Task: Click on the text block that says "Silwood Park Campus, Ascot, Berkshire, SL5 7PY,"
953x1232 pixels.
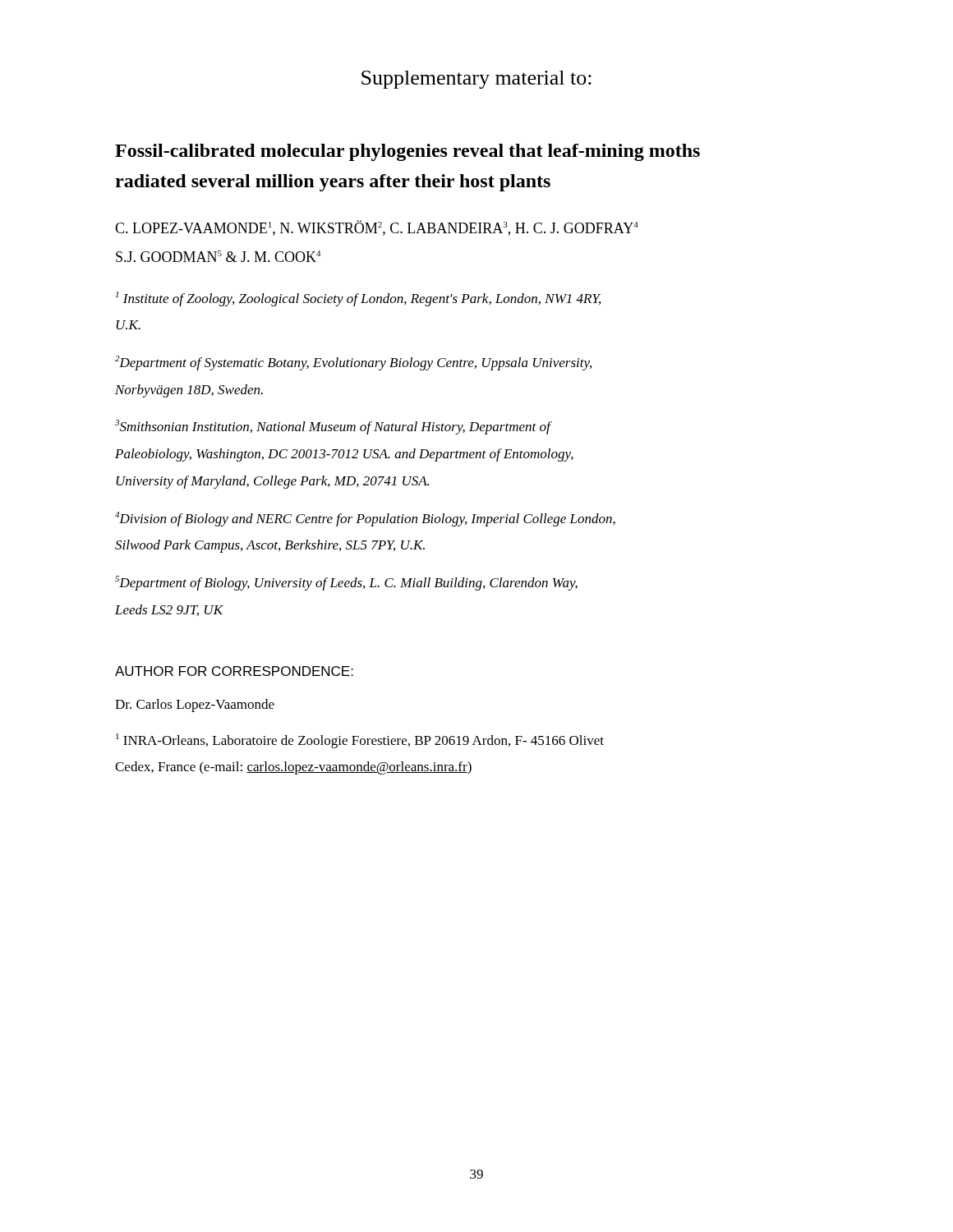Action: pyautogui.click(x=271, y=545)
